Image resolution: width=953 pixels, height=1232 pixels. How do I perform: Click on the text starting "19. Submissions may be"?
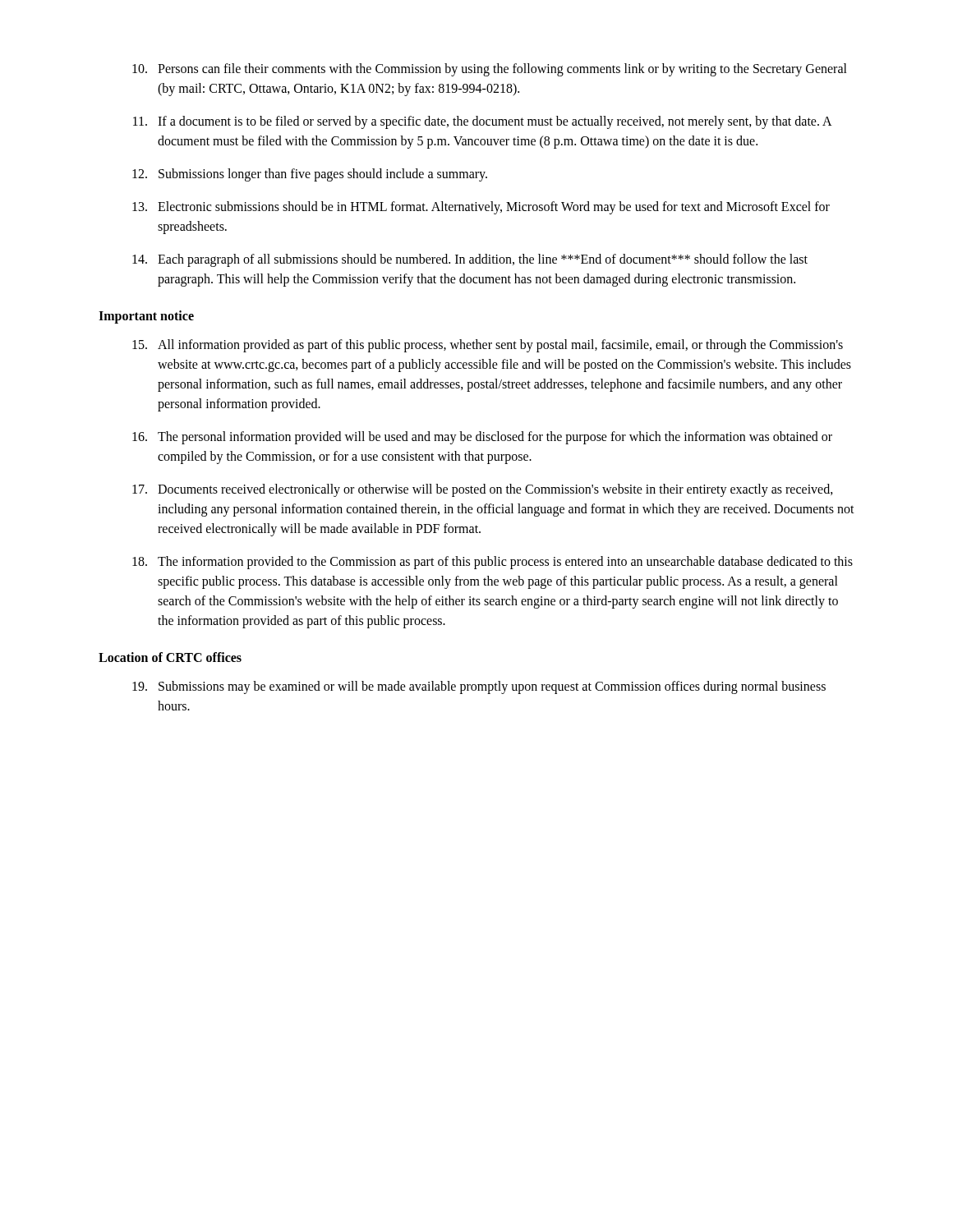coord(476,696)
